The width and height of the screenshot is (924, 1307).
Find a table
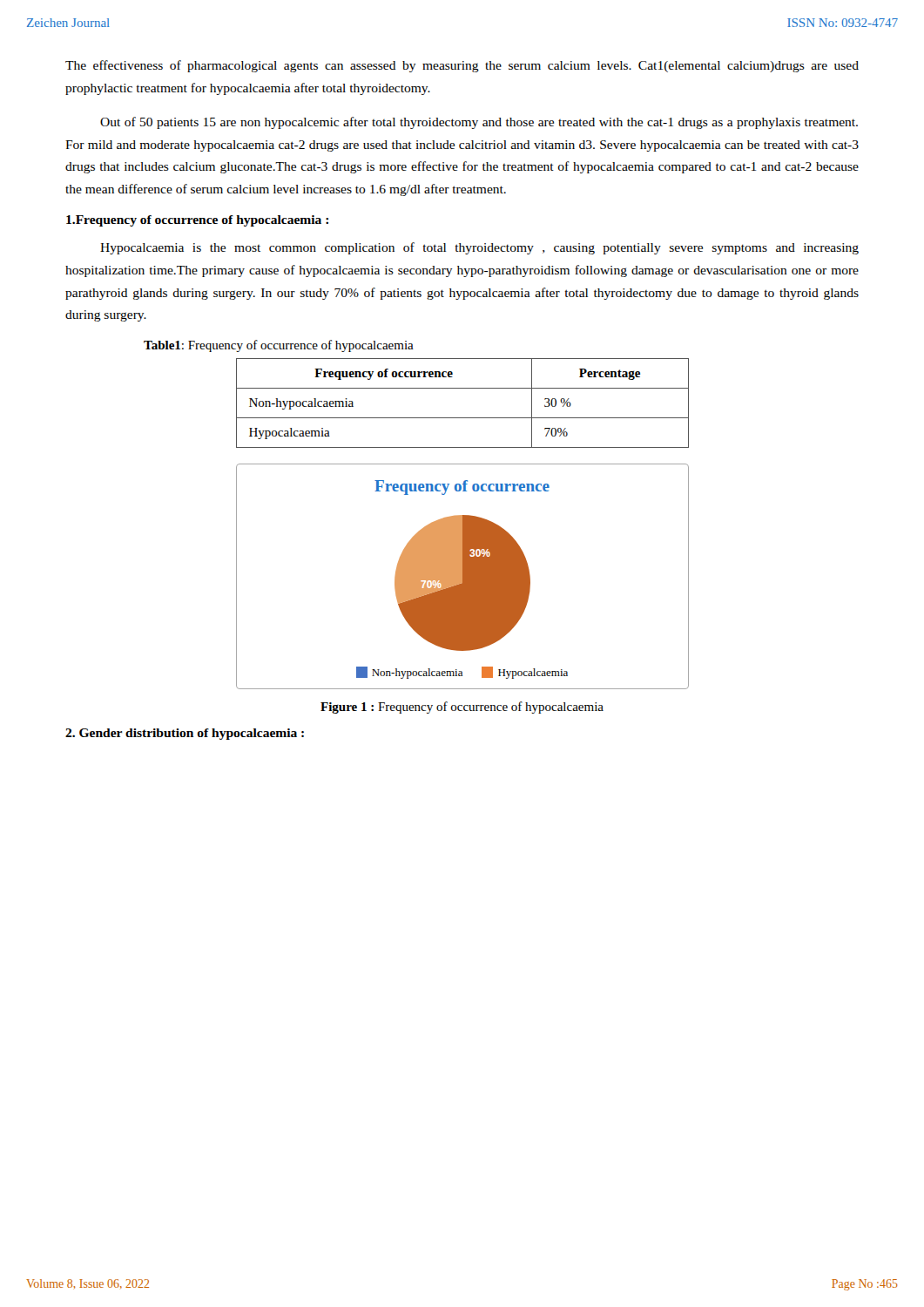coord(462,403)
